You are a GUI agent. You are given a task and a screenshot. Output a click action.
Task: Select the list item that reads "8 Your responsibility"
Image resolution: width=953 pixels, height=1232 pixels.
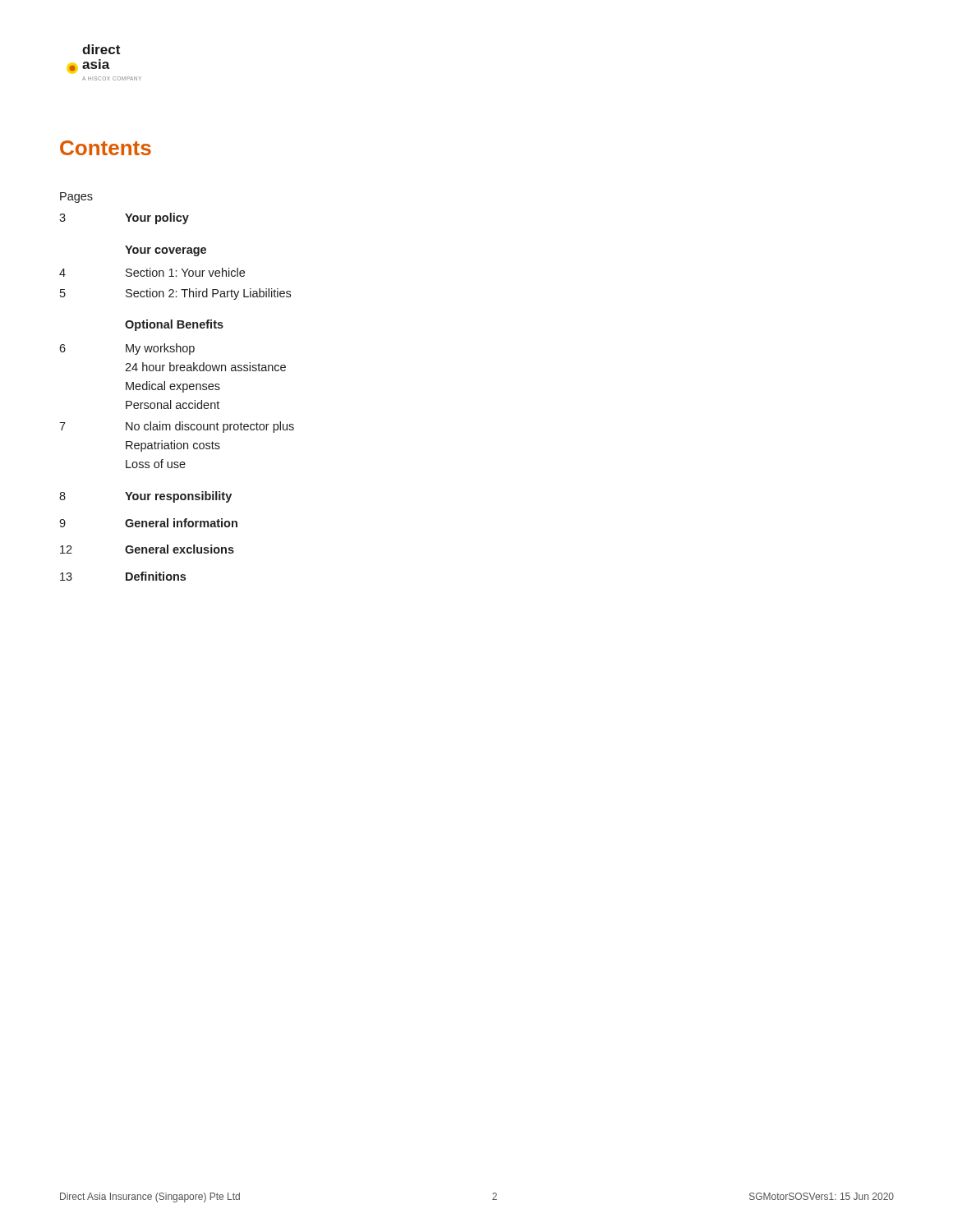[145, 497]
